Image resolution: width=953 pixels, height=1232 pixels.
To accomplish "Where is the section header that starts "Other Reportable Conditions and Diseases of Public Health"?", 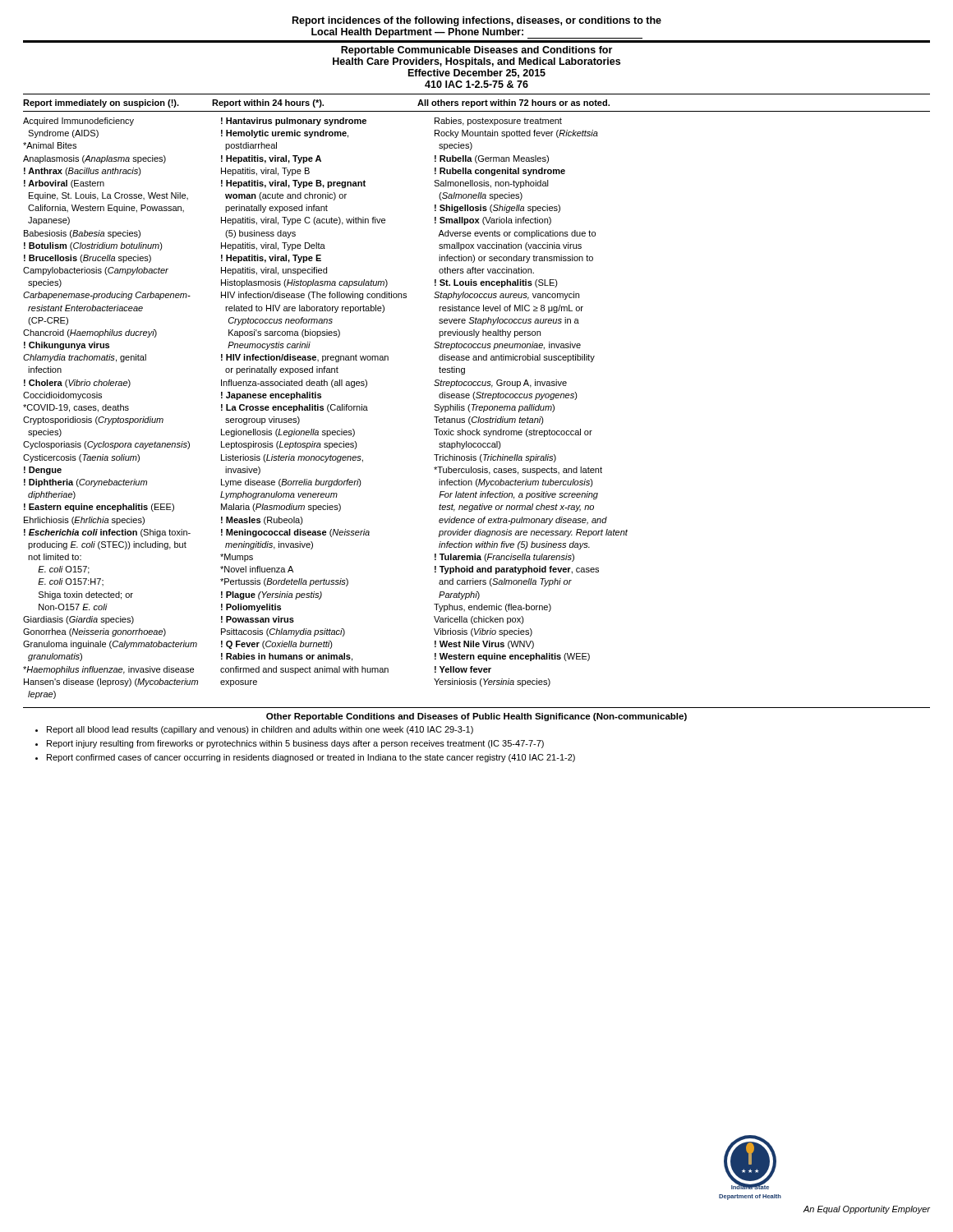I will click(x=476, y=716).
